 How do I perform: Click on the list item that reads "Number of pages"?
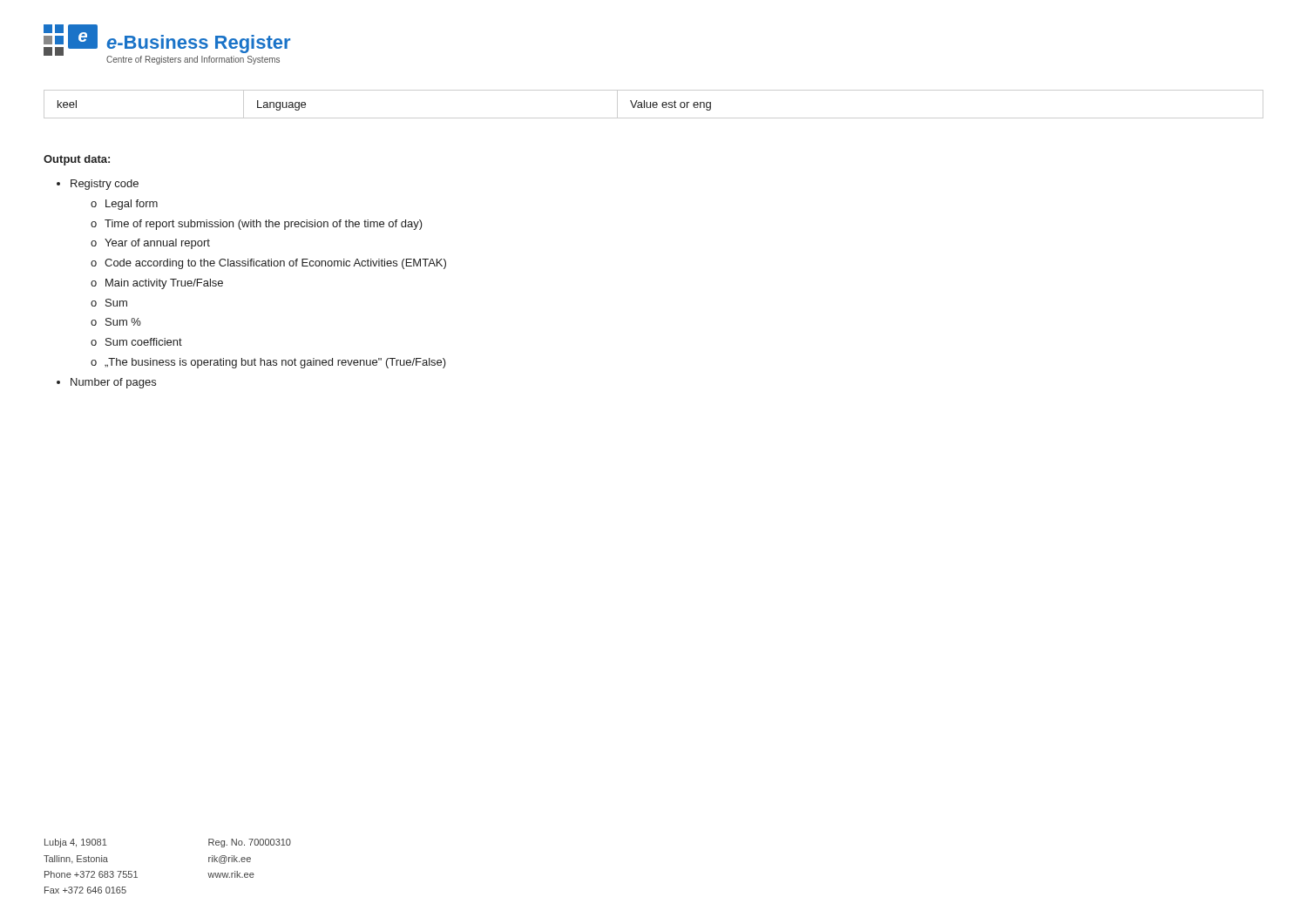pyautogui.click(x=113, y=381)
